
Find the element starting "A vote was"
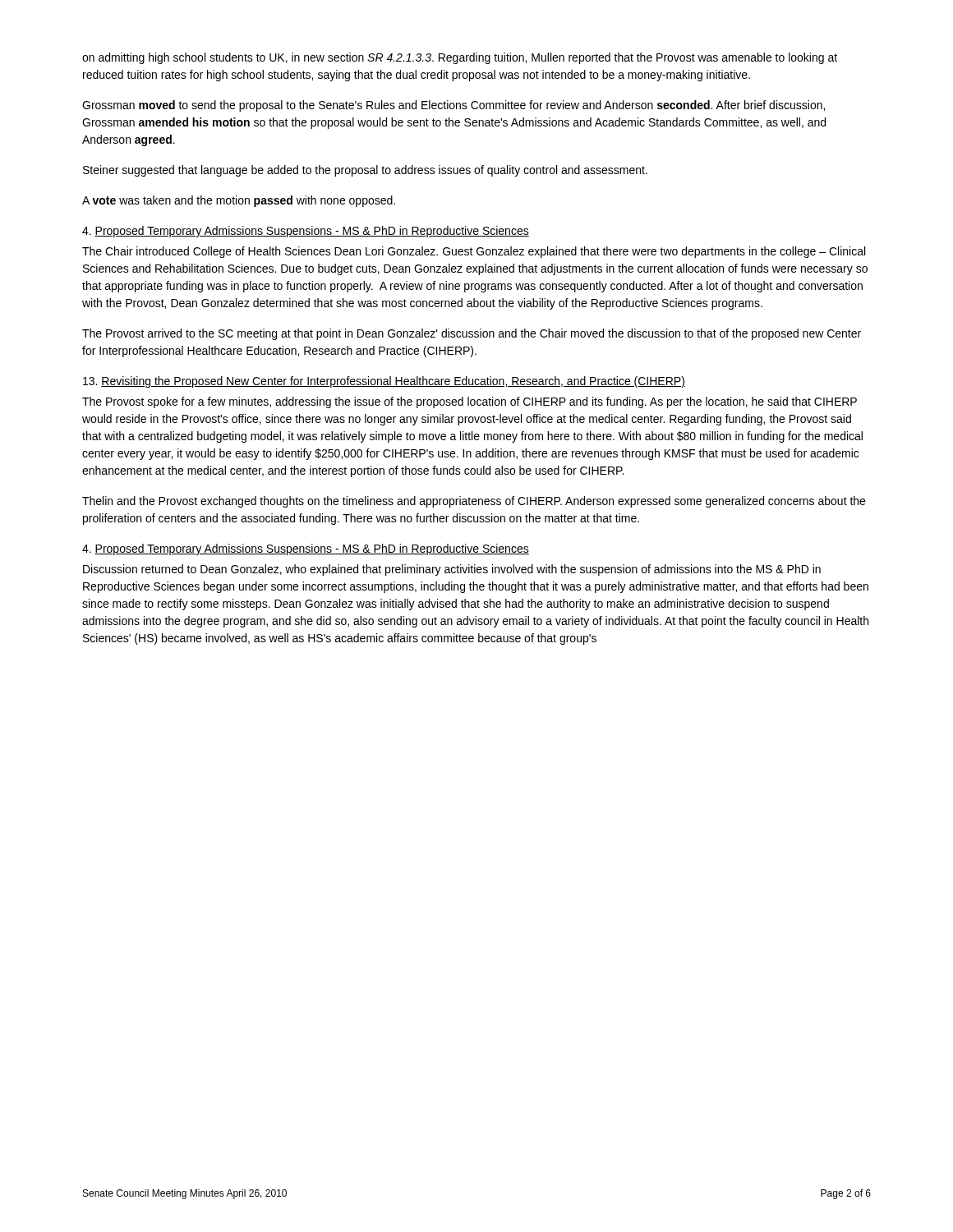(x=239, y=200)
